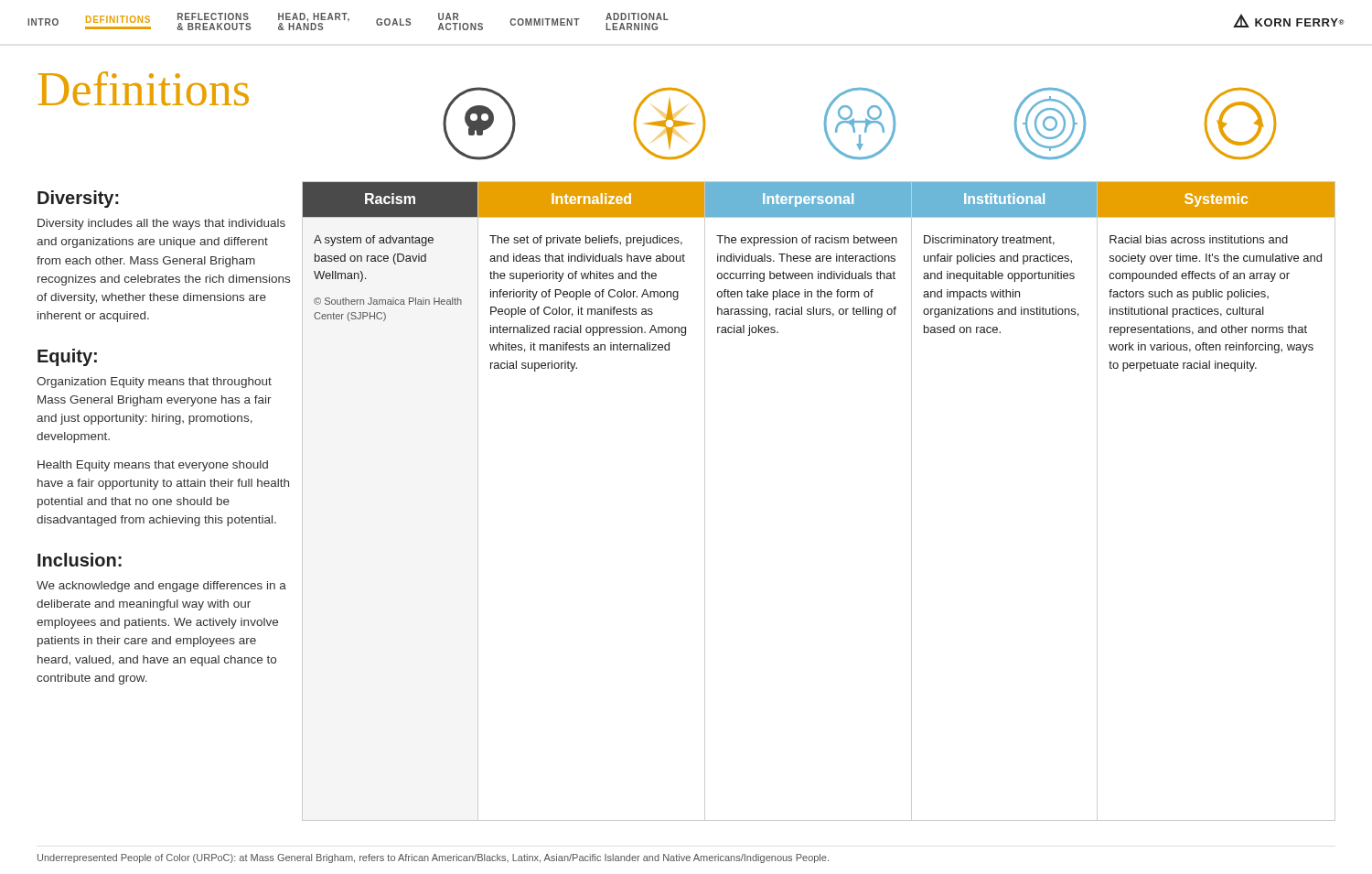Click on the text block containing "Health Equity means that"
Screen dimensions: 874x1372
[163, 492]
